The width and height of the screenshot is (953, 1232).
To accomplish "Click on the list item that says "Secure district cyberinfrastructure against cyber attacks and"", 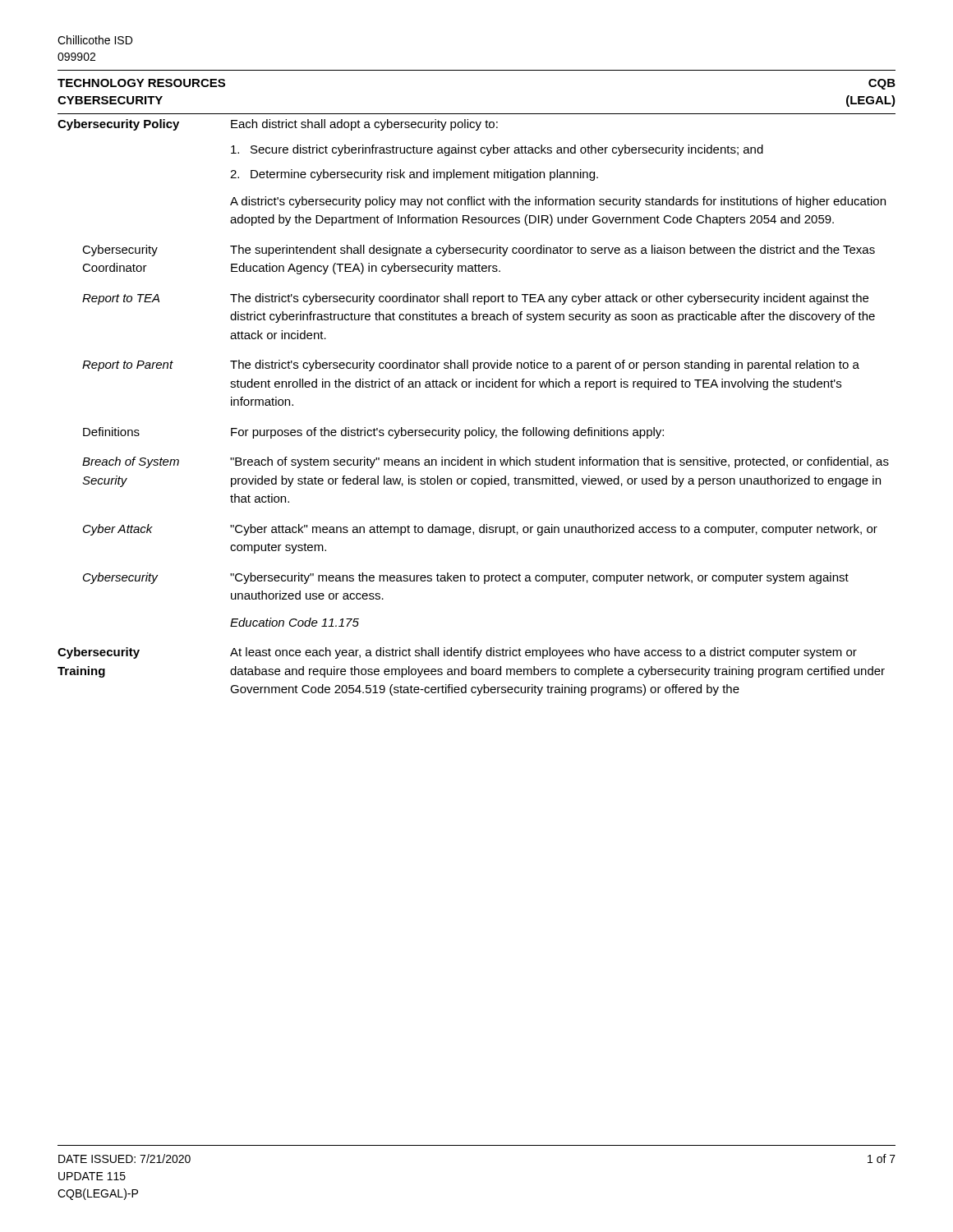I will tap(563, 149).
